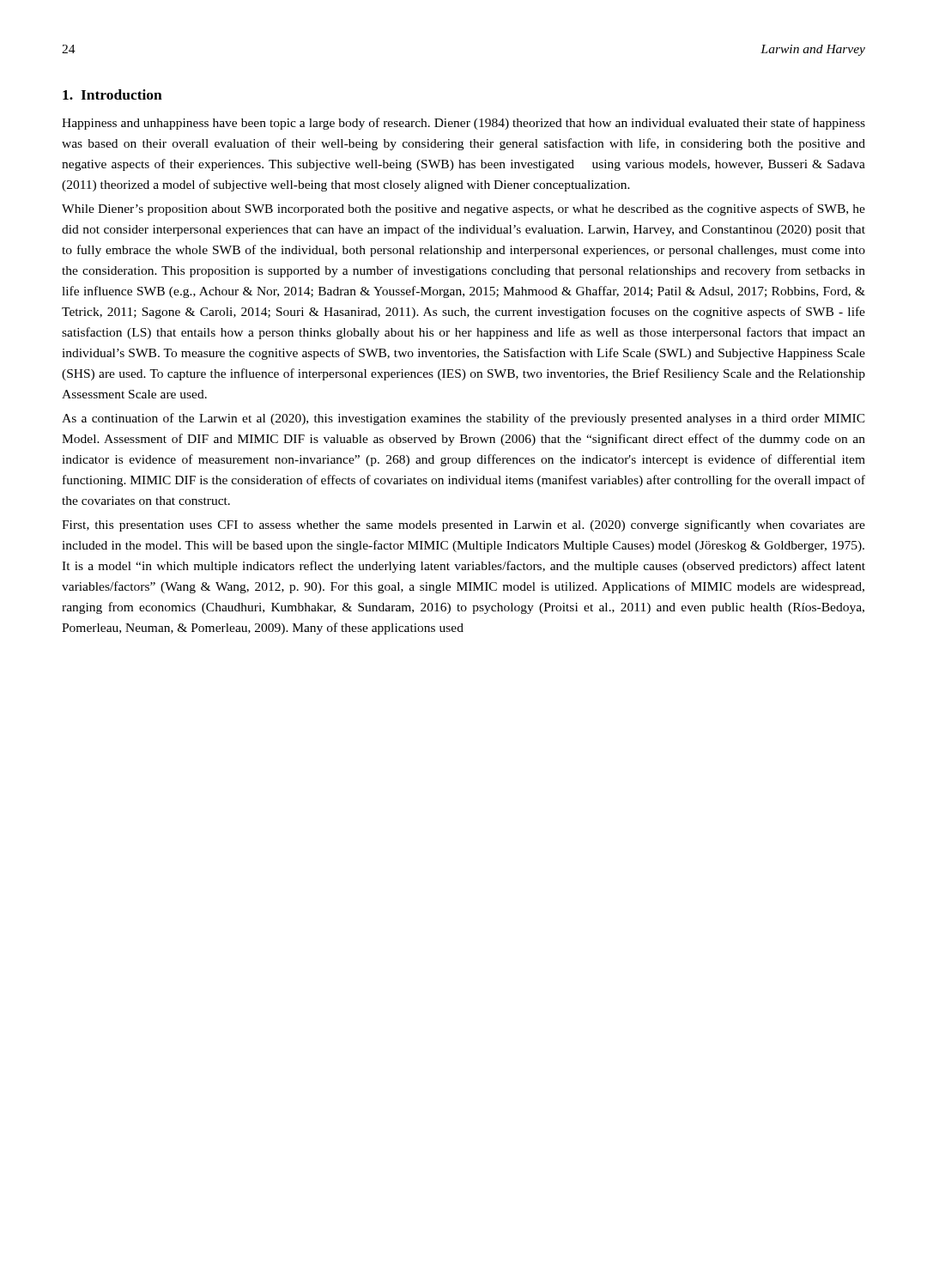Find the text block that says "While Diener’s proposition about"
The height and width of the screenshot is (1288, 927).
coord(464,301)
